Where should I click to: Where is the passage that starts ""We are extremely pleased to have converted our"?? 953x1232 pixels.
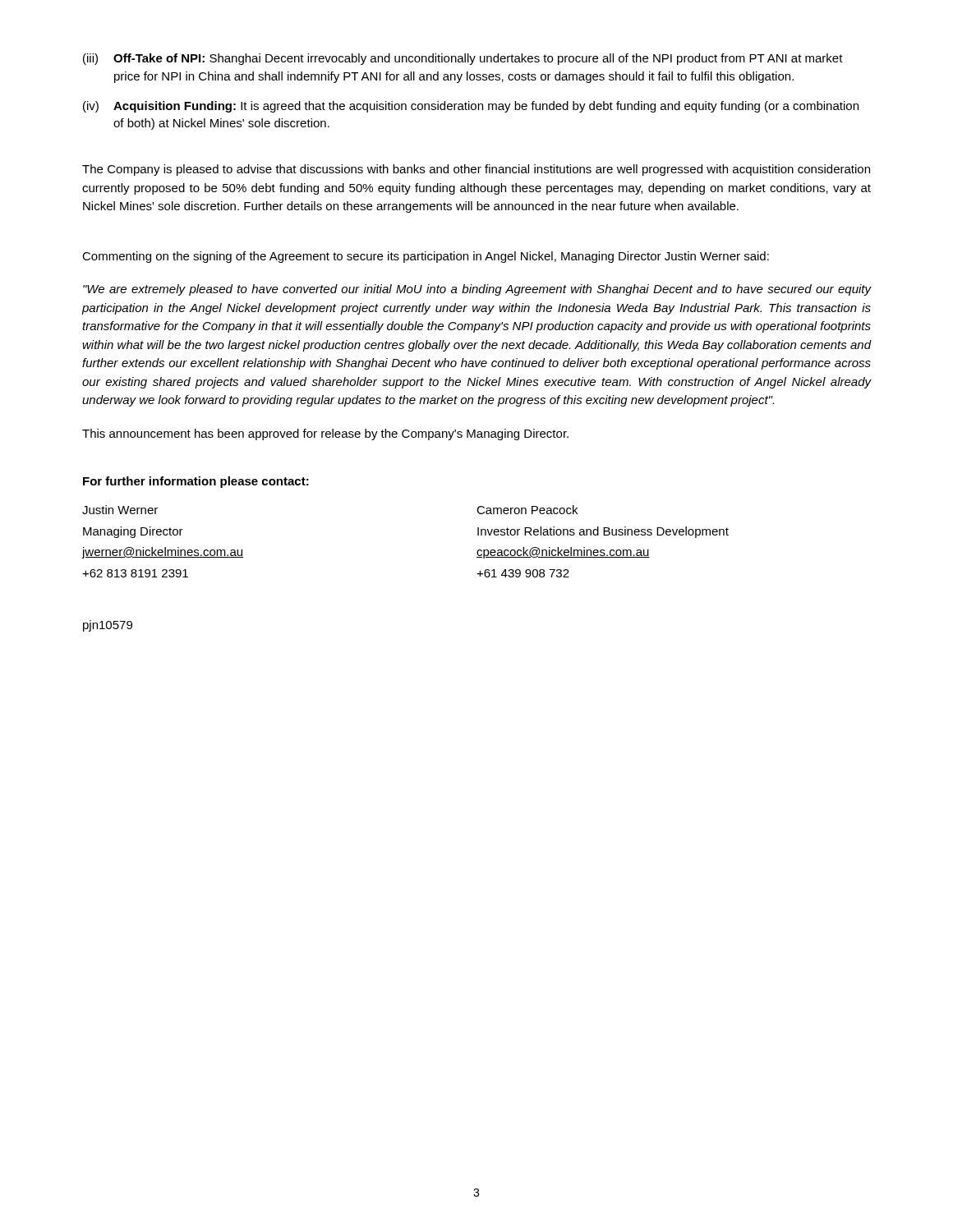476,344
